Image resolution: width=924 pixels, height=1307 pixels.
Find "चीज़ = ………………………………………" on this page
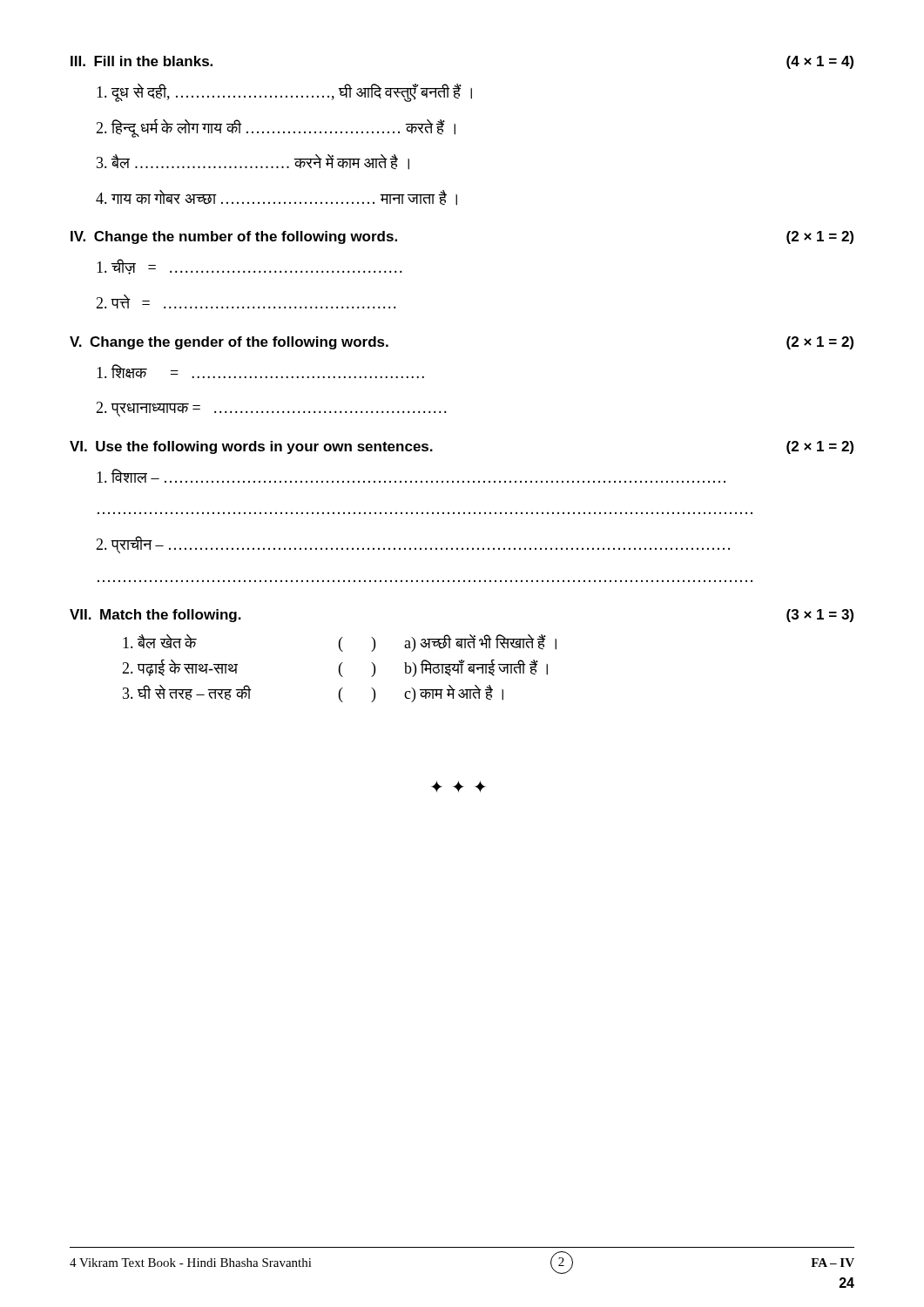tap(250, 268)
